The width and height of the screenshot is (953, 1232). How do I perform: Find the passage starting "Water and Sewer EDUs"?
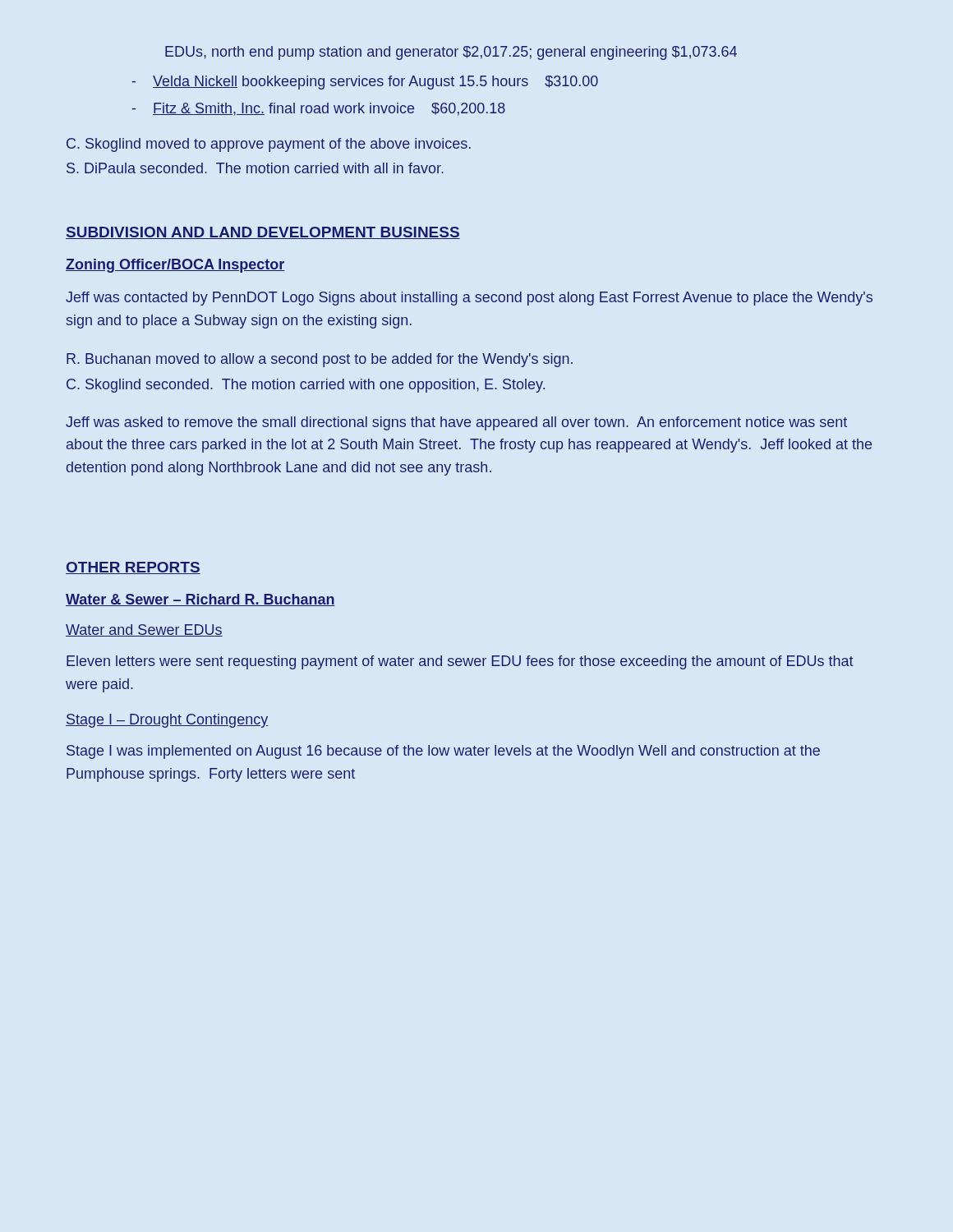[144, 630]
